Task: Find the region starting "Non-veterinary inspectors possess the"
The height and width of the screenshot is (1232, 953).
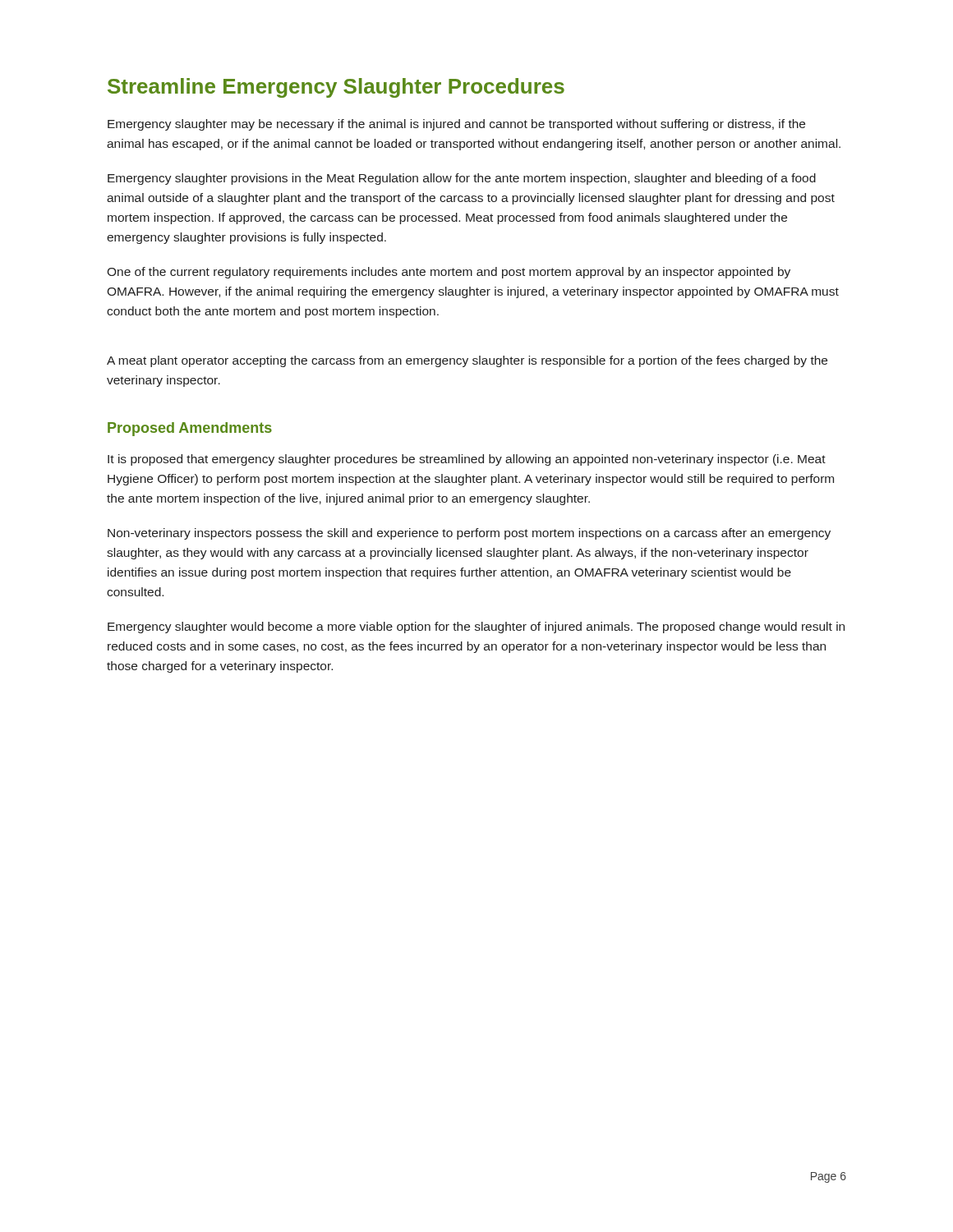Action: [469, 562]
